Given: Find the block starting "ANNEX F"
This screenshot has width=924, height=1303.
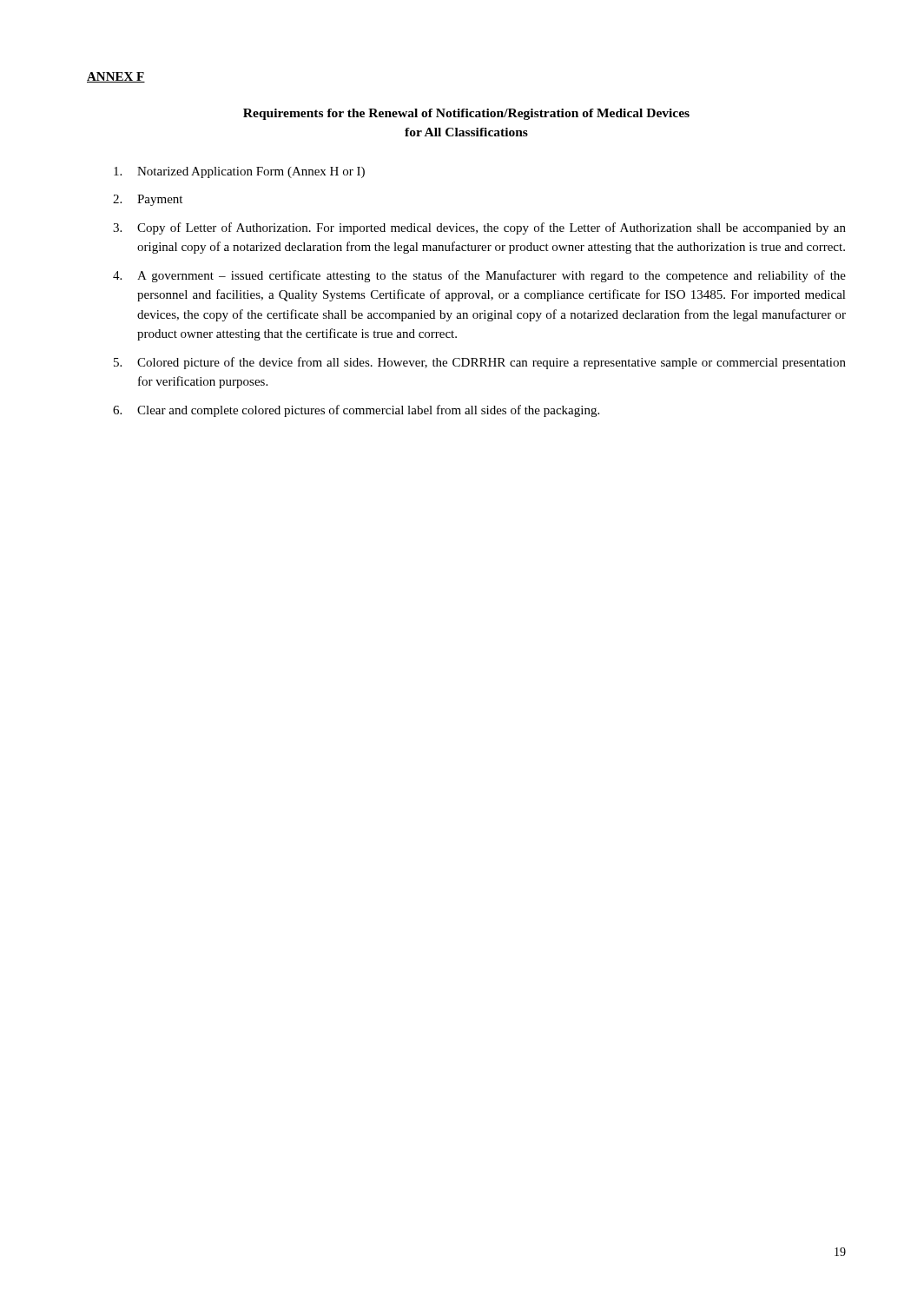Looking at the screenshot, I should tap(116, 76).
